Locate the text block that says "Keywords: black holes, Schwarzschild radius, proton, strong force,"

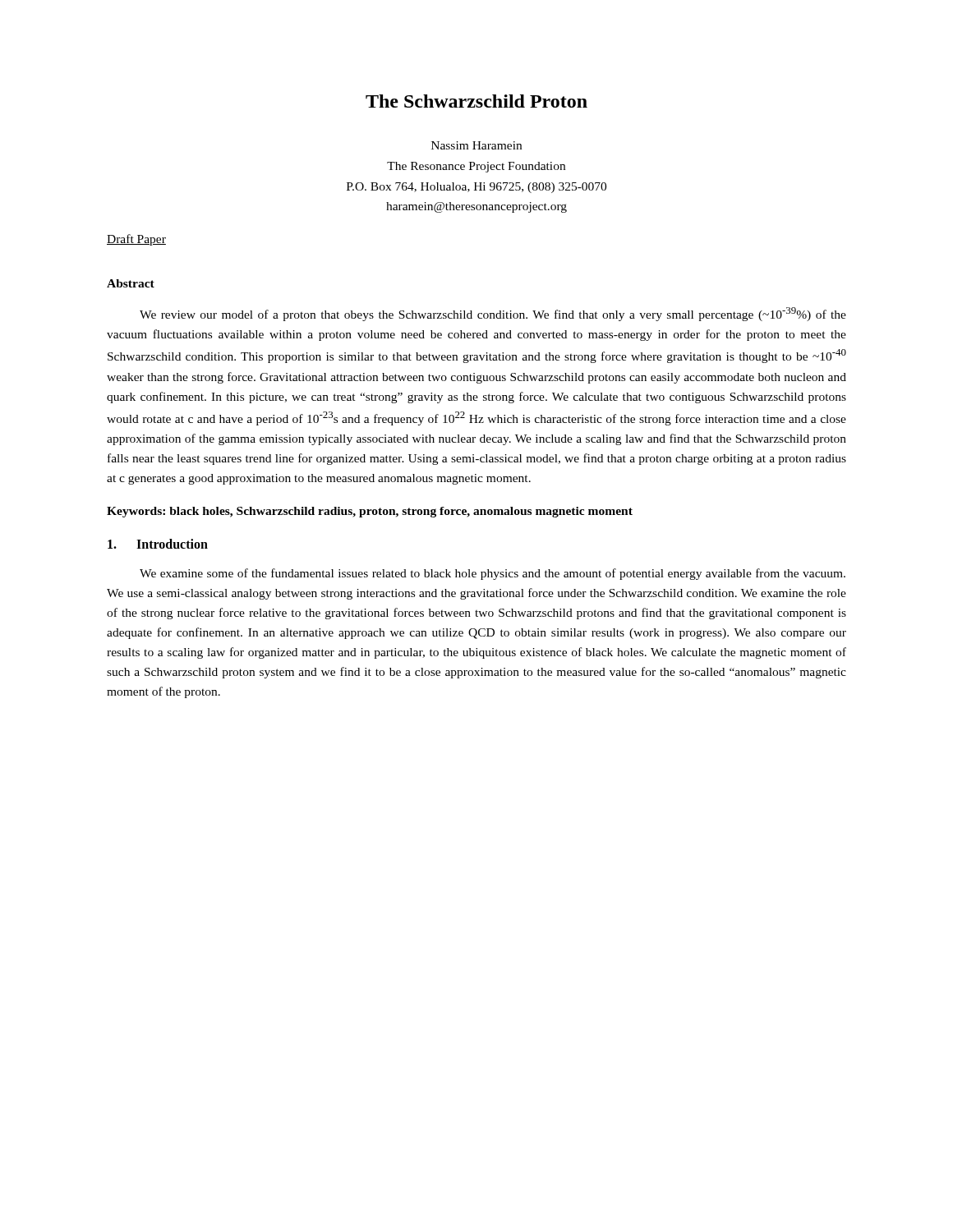click(x=370, y=510)
